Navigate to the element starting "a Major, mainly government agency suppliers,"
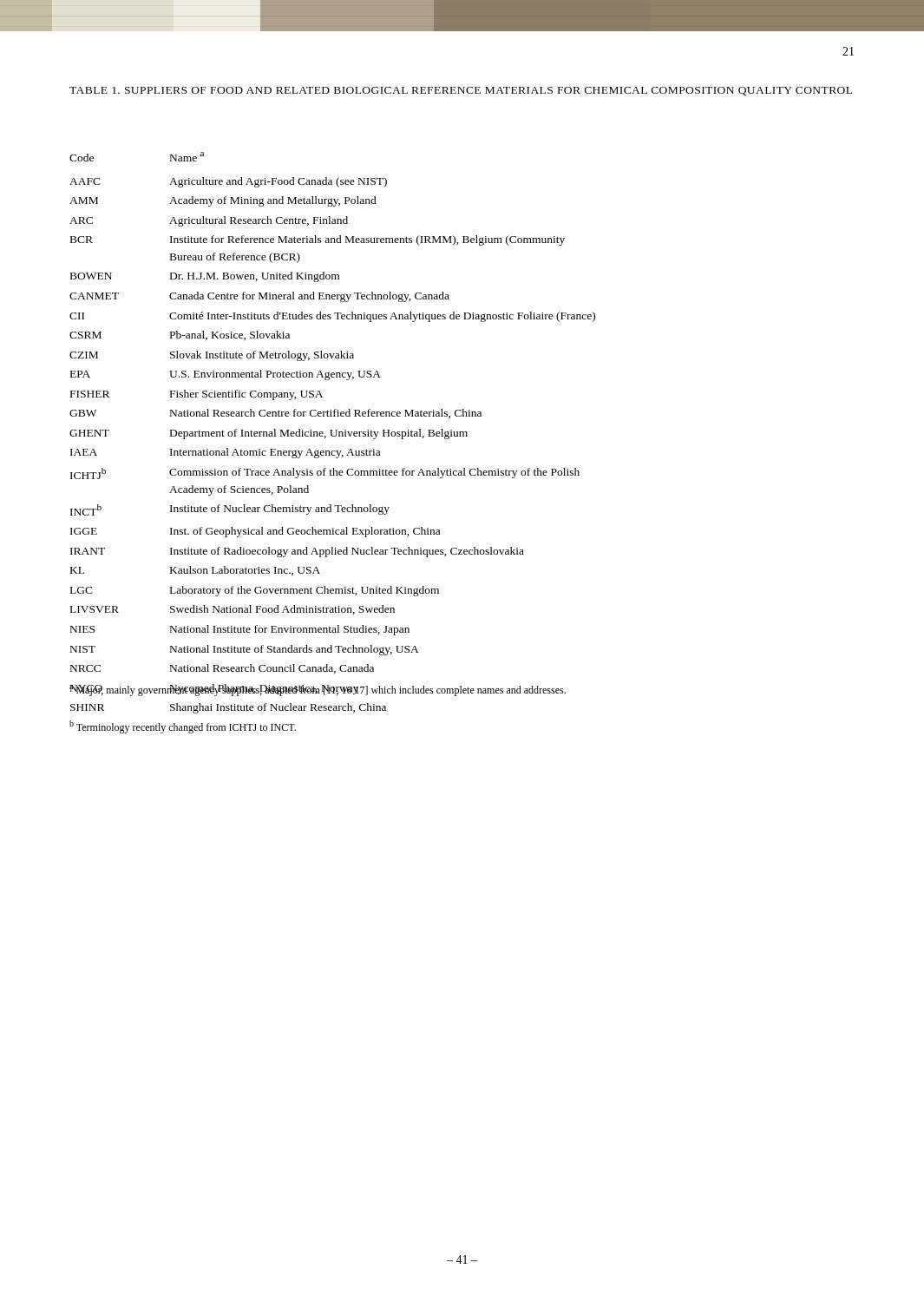Image resolution: width=924 pixels, height=1302 pixels. [x=318, y=689]
